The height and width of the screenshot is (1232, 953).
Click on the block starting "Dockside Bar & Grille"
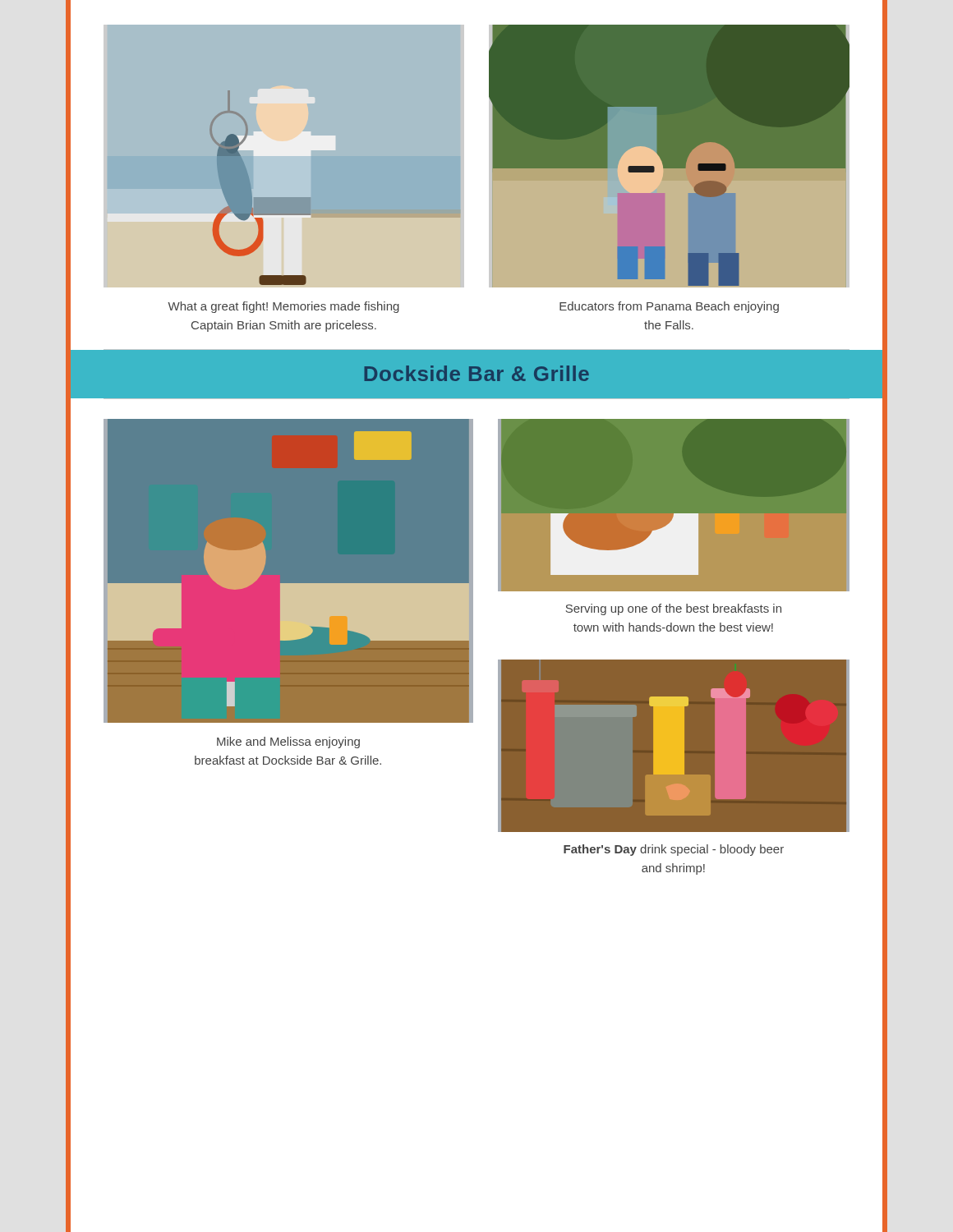pyautogui.click(x=476, y=374)
